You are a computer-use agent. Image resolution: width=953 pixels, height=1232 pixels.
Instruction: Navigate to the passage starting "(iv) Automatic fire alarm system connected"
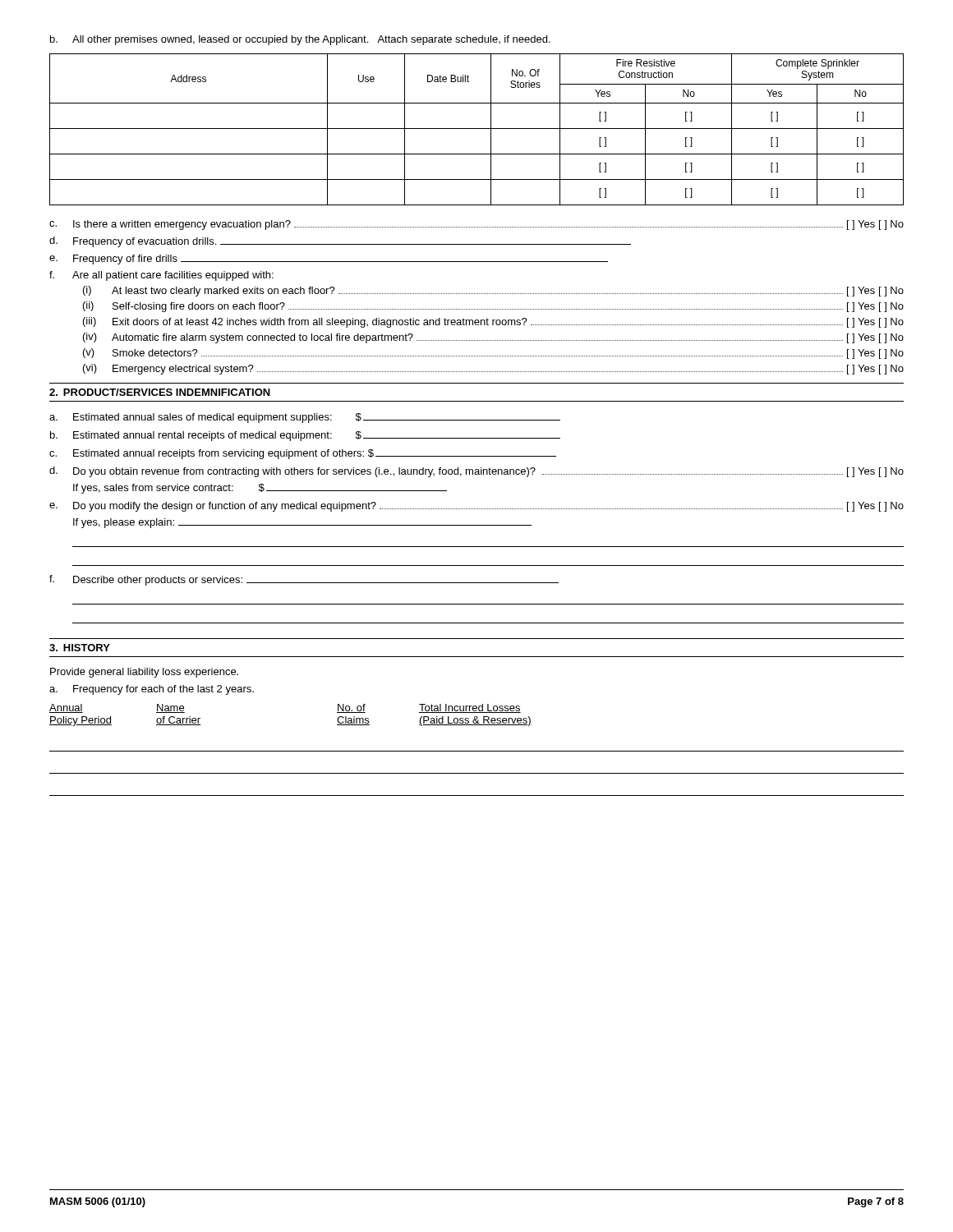point(493,337)
